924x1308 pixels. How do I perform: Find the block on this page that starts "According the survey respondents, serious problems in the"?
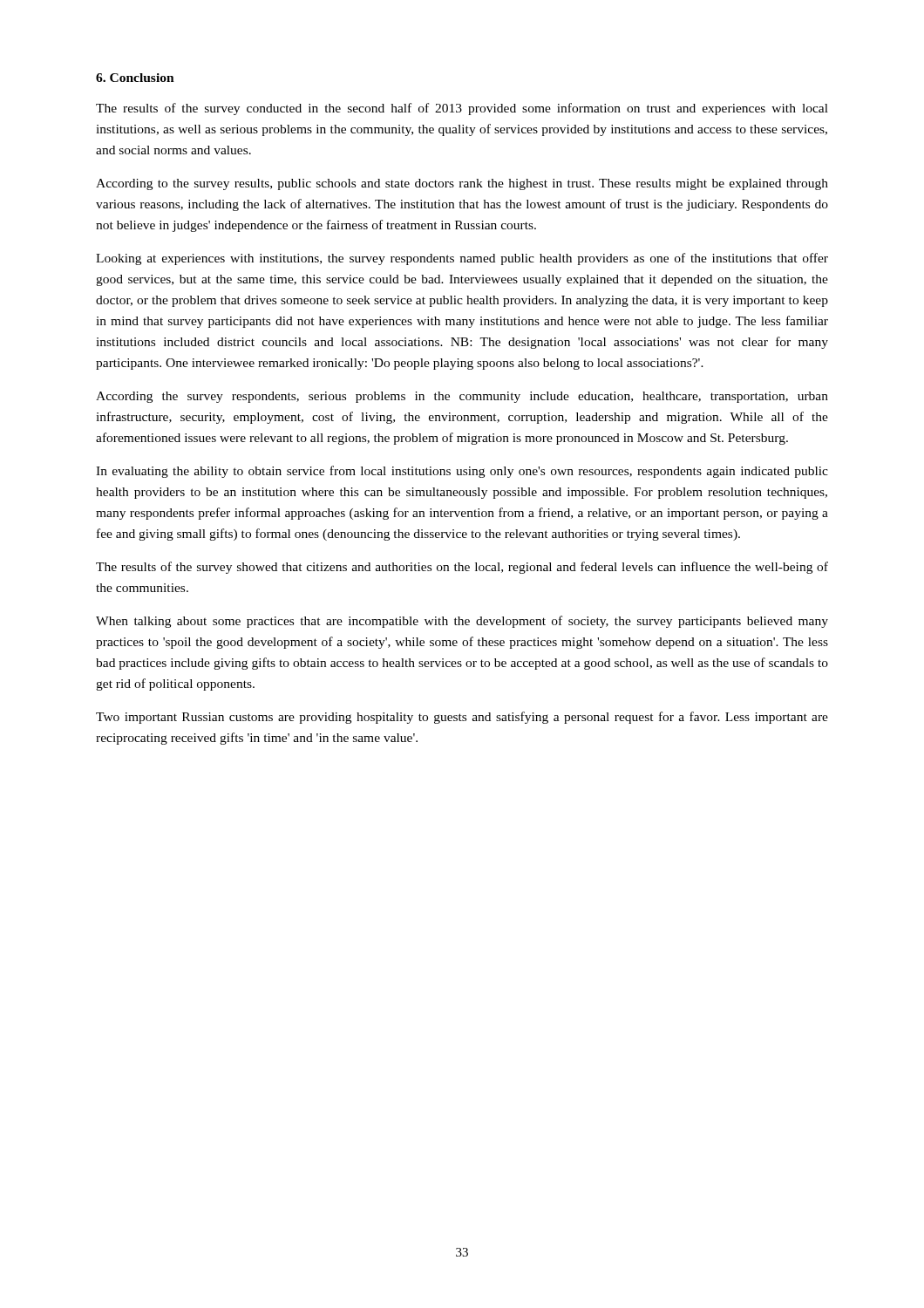point(462,417)
